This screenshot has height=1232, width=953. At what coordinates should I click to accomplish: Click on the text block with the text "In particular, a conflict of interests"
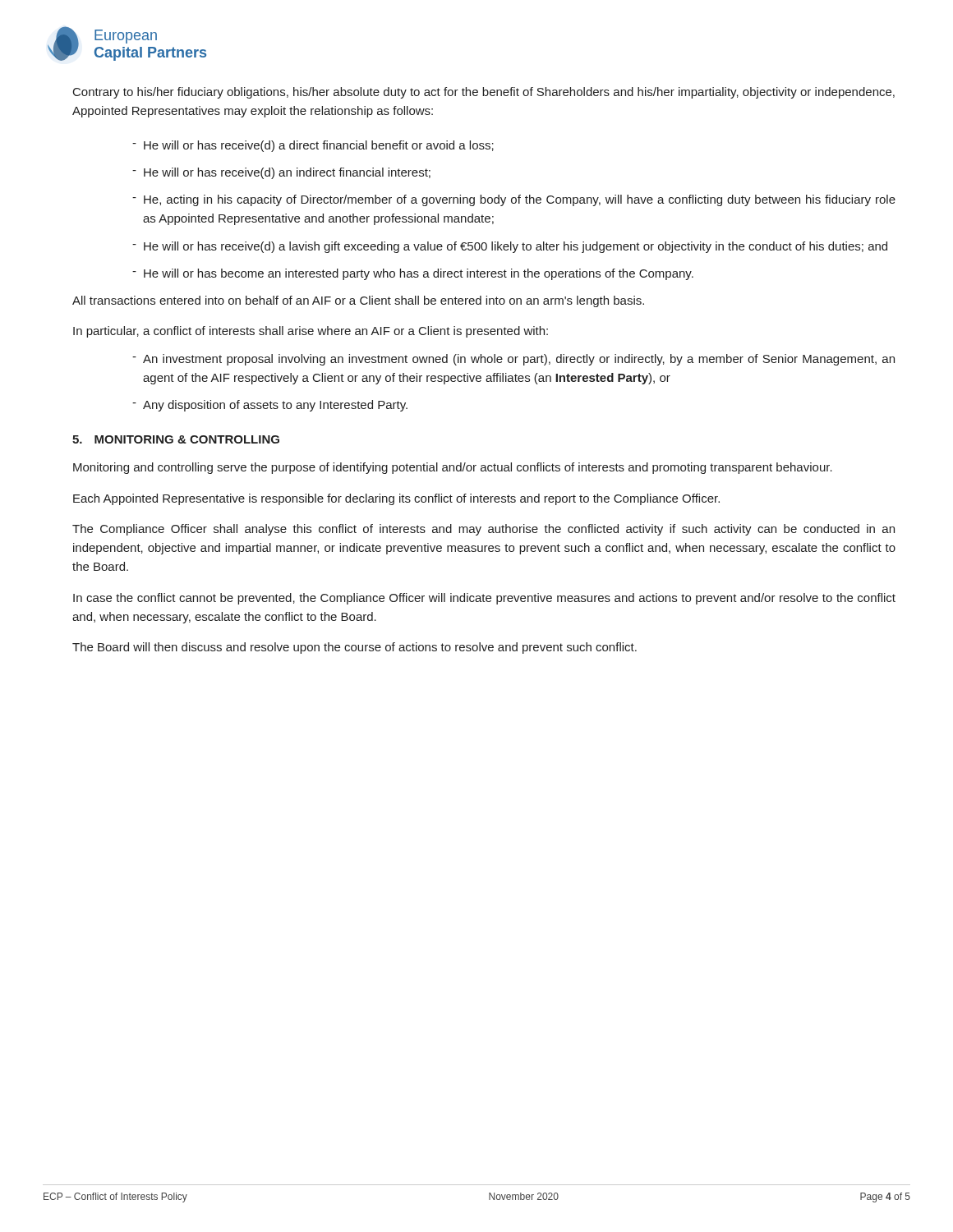[311, 331]
